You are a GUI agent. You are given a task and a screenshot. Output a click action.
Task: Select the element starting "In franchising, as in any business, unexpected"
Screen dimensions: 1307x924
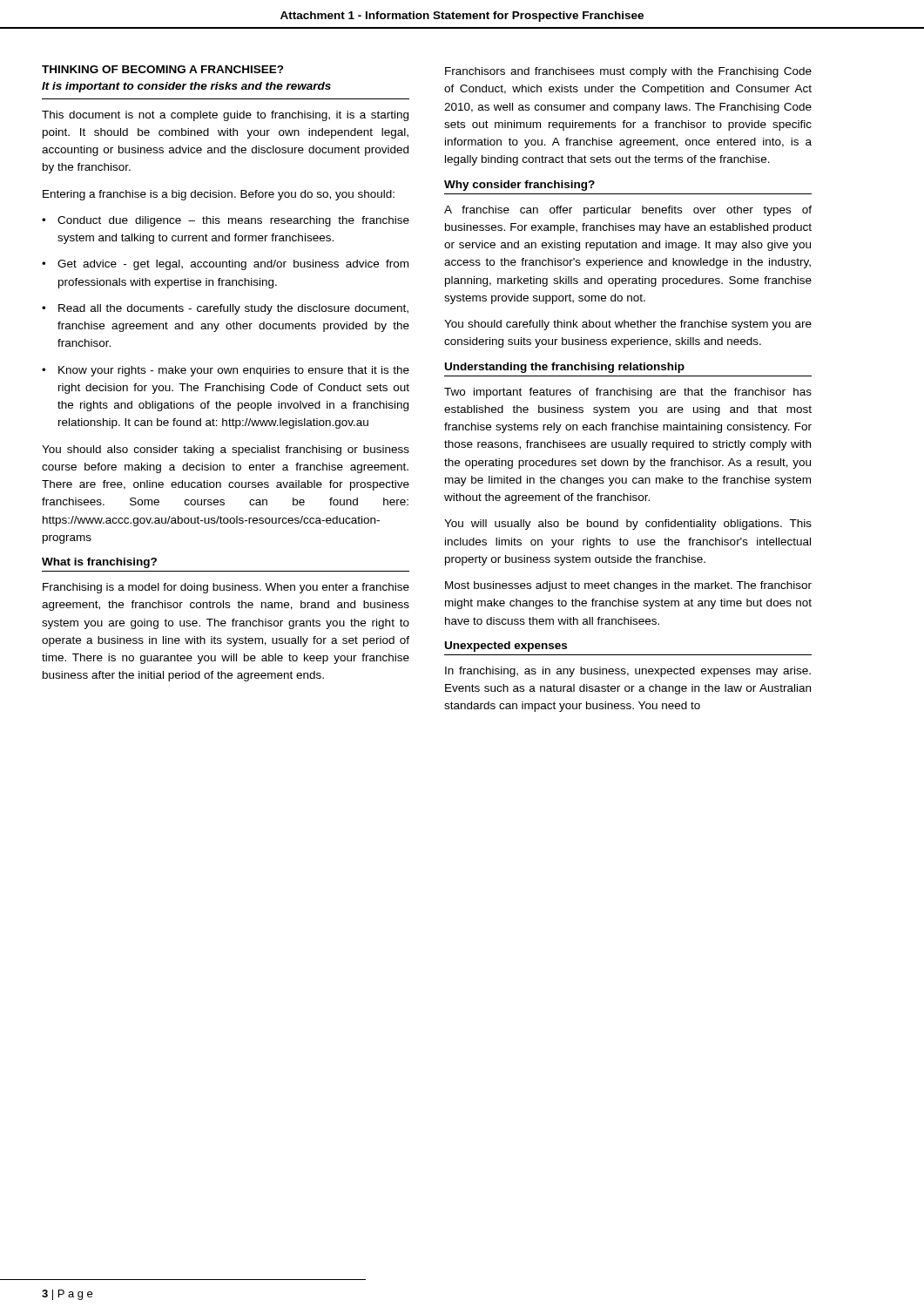coord(628,688)
